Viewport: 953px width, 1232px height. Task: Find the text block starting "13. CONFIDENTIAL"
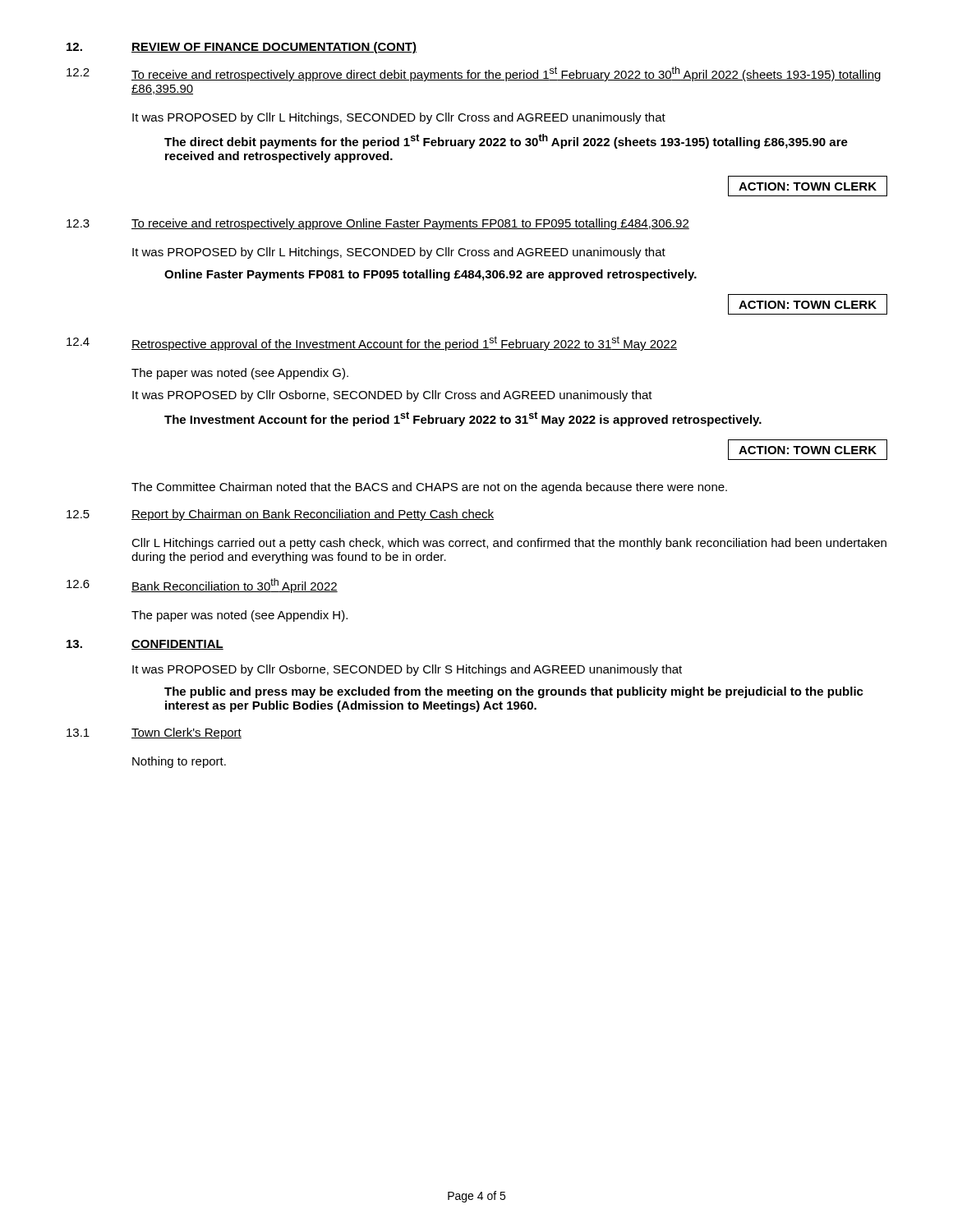click(144, 644)
